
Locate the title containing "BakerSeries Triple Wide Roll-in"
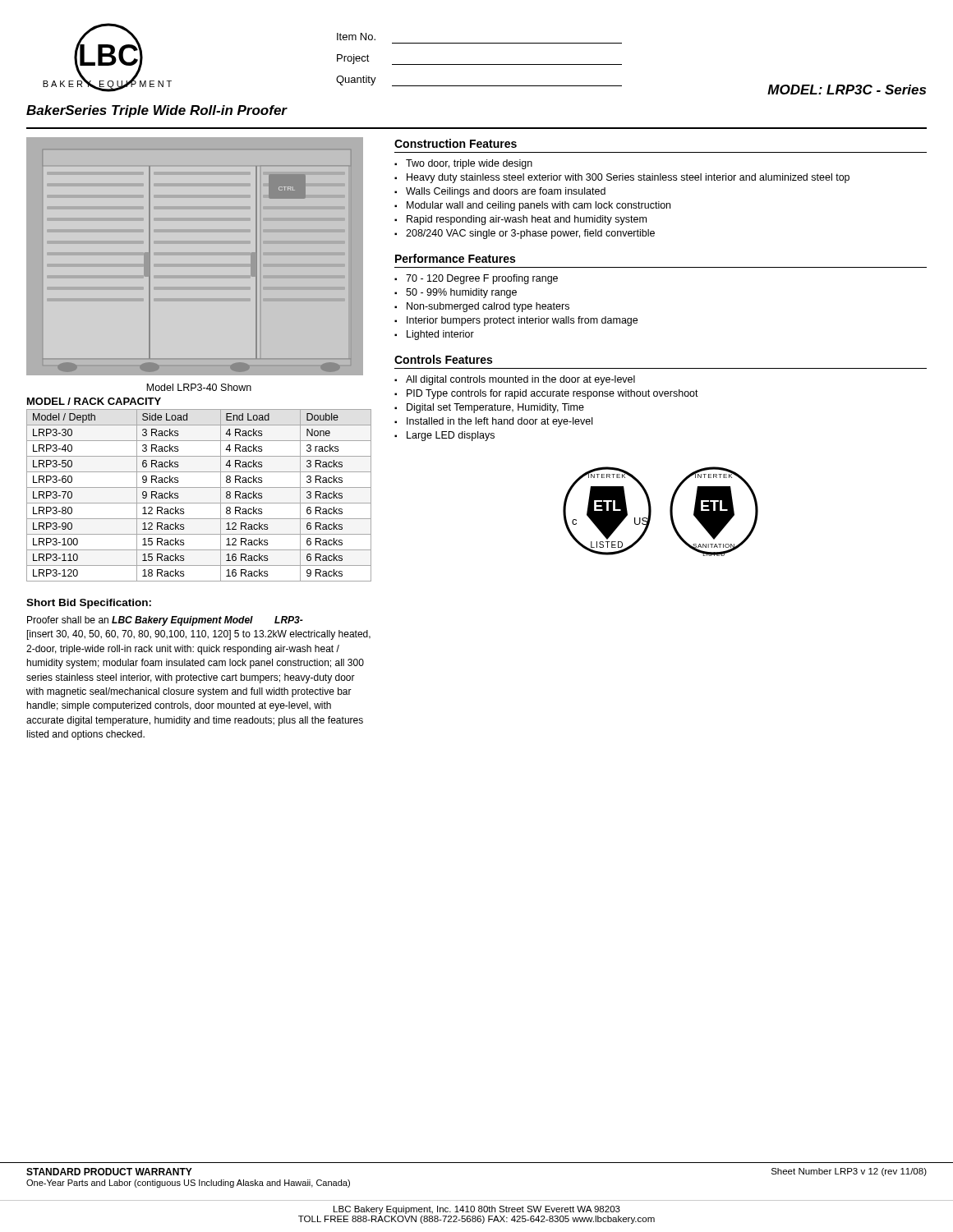point(156,110)
